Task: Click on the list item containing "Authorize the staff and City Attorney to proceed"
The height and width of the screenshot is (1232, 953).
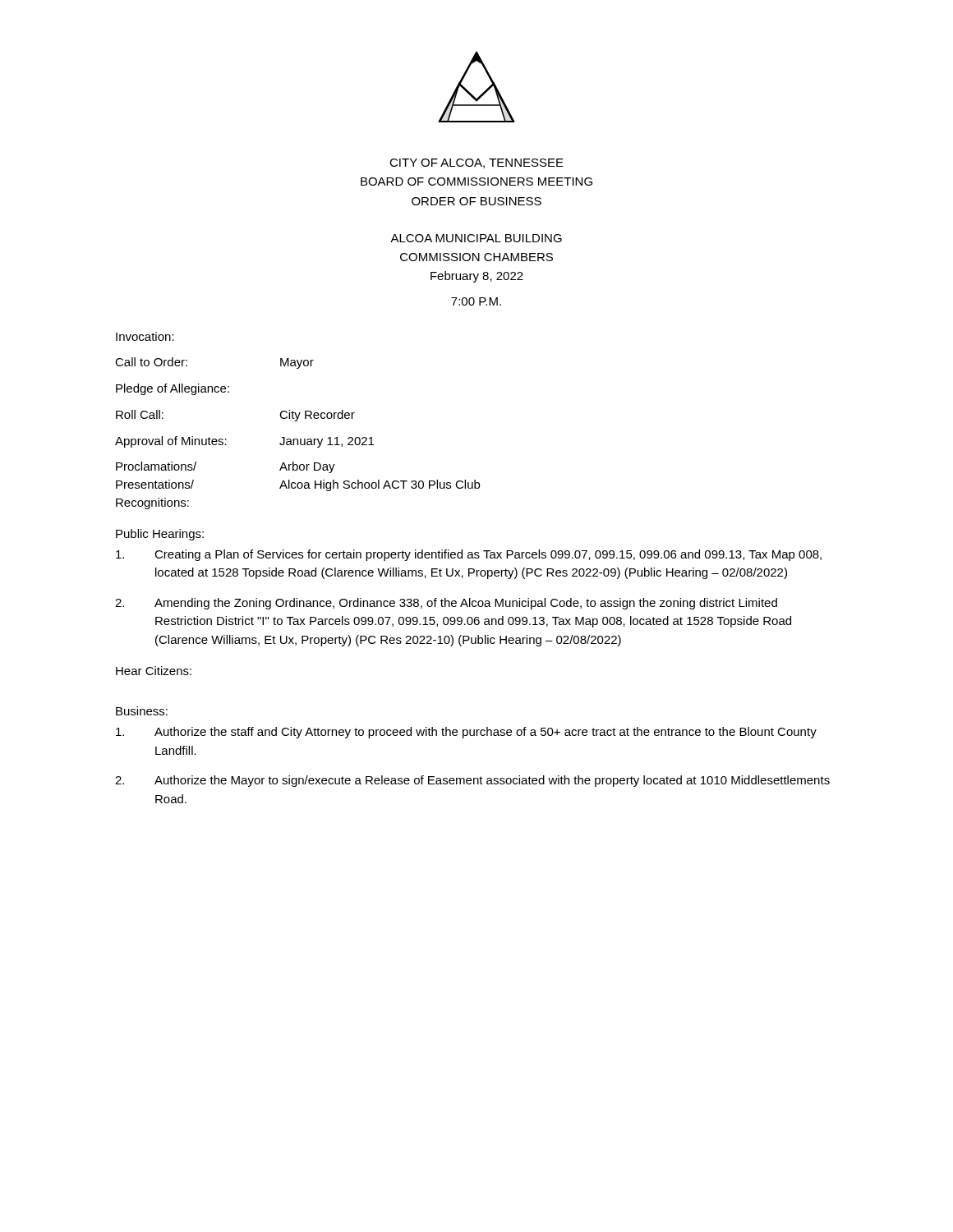Action: (476, 741)
